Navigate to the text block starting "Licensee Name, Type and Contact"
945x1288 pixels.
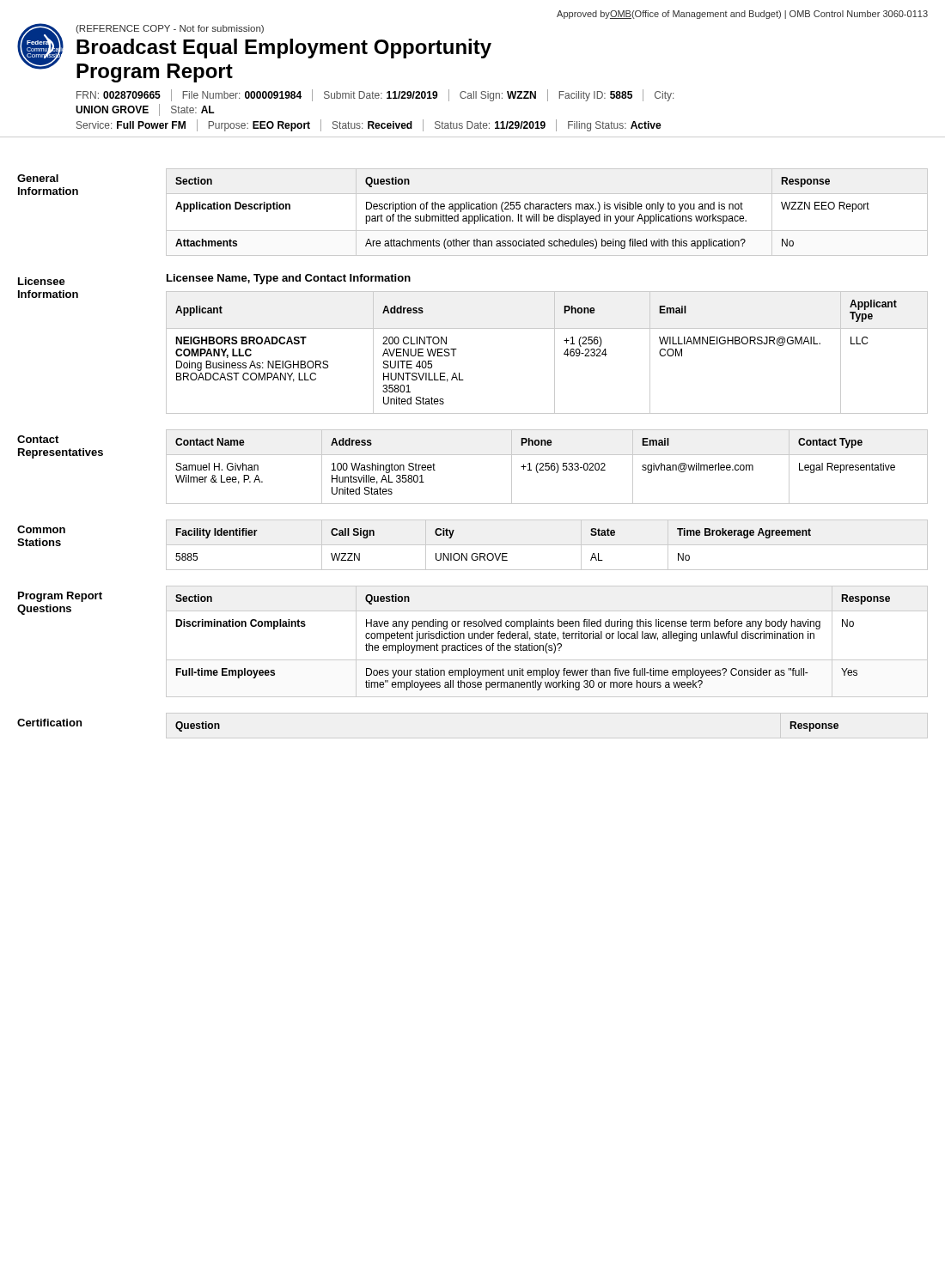coord(288,278)
